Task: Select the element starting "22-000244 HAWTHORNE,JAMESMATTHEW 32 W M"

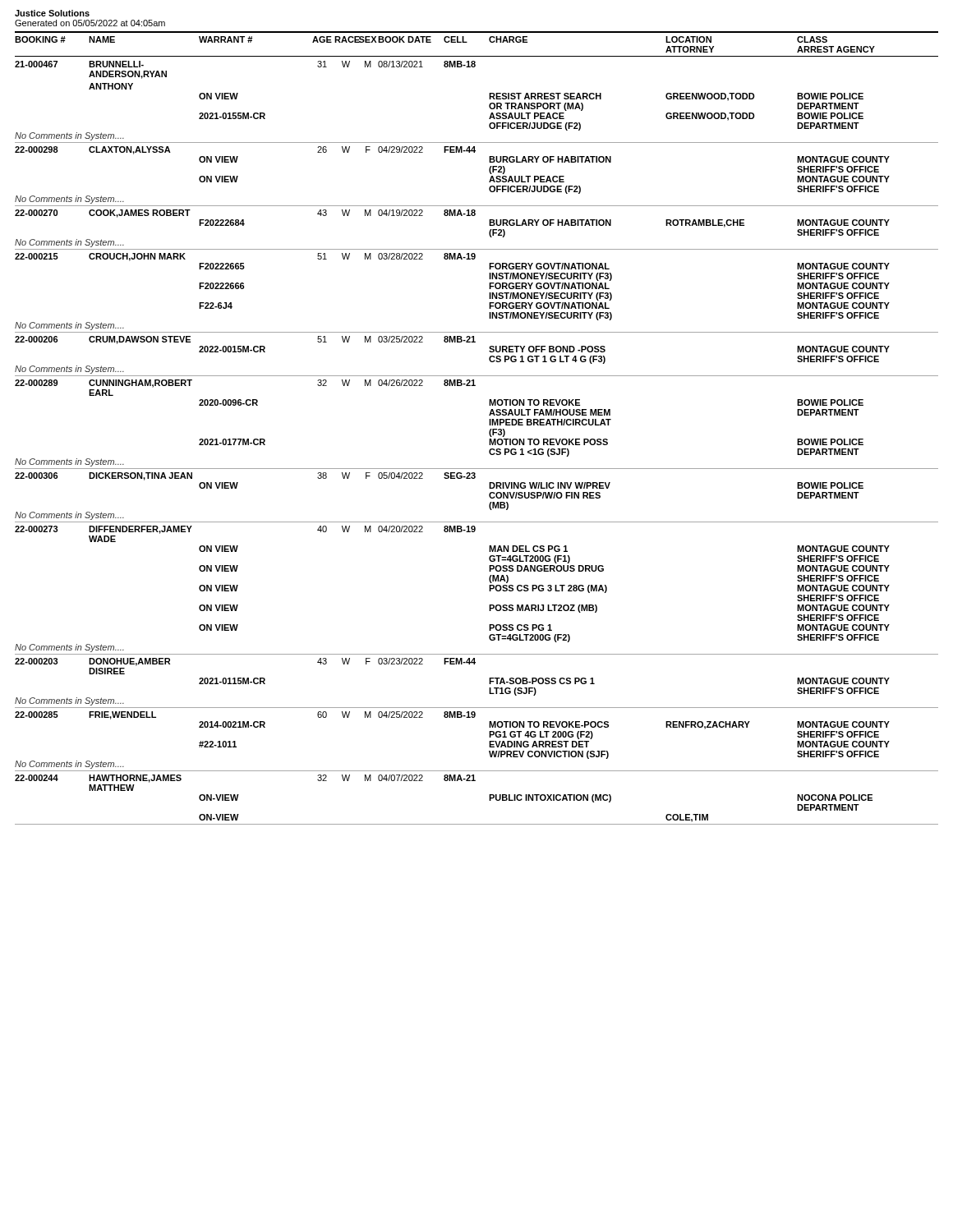Action: click(37, 778)
